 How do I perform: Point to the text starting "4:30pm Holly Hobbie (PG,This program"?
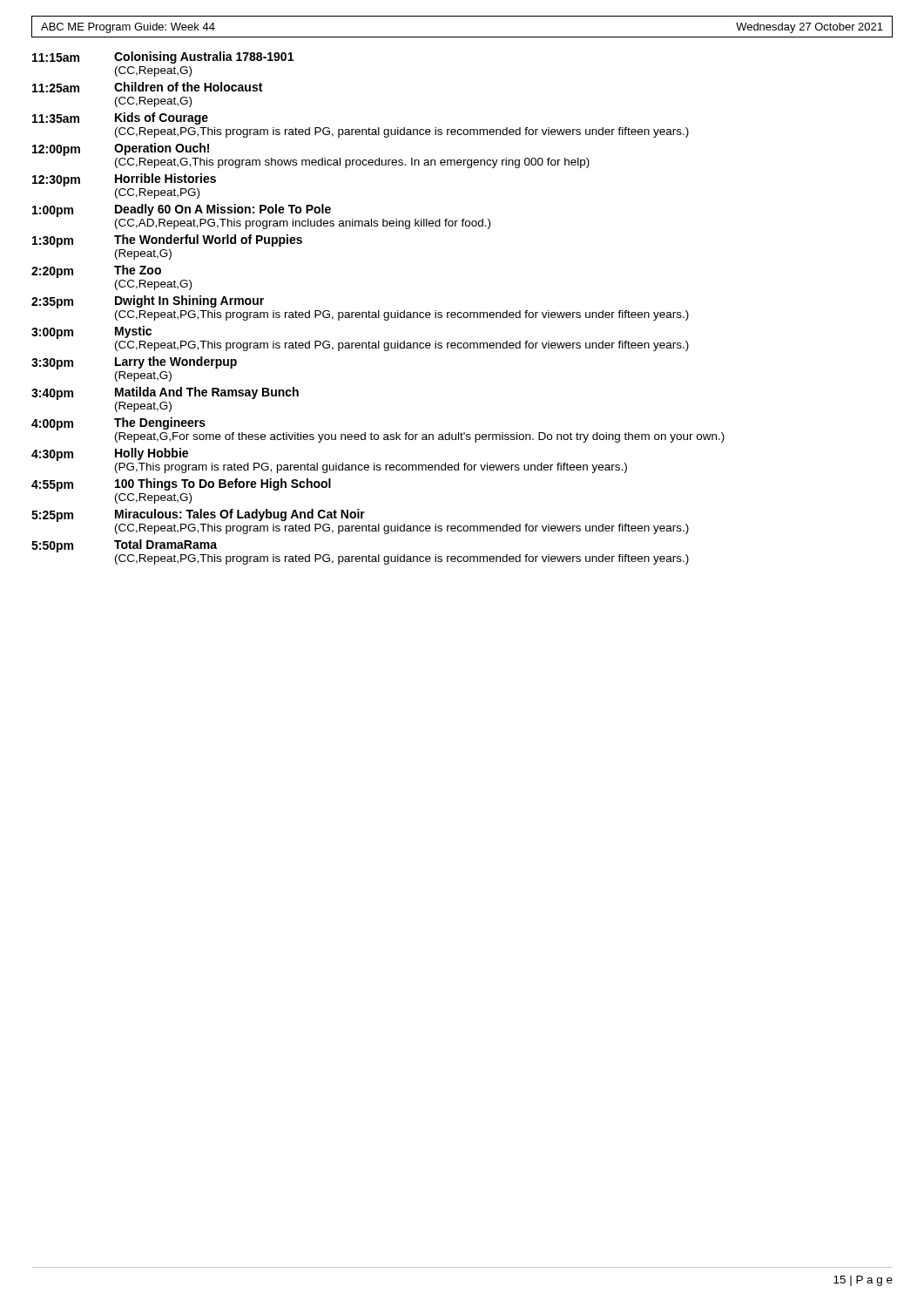(x=462, y=460)
